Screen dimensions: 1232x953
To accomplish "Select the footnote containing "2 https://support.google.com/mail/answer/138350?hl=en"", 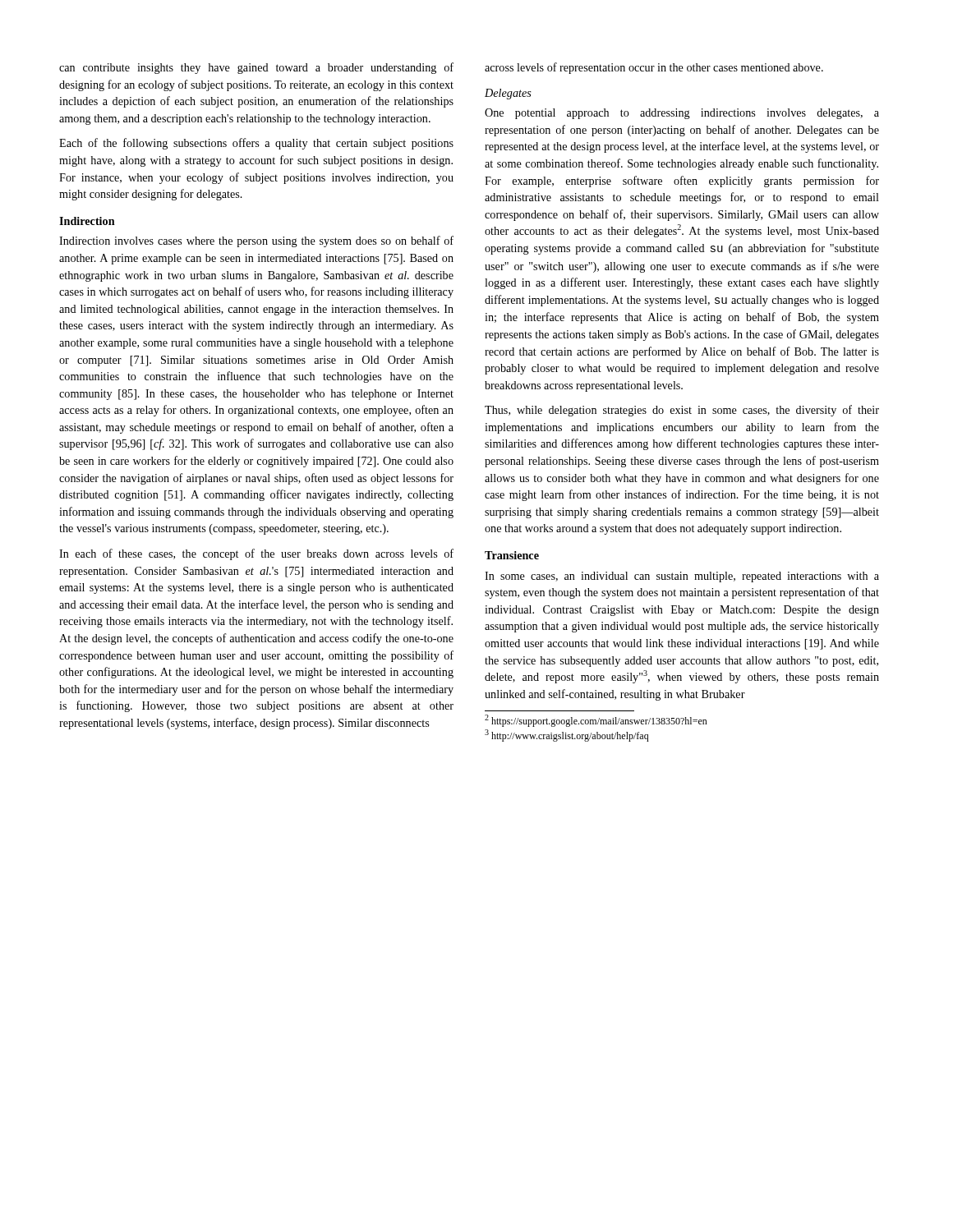I will coord(596,721).
